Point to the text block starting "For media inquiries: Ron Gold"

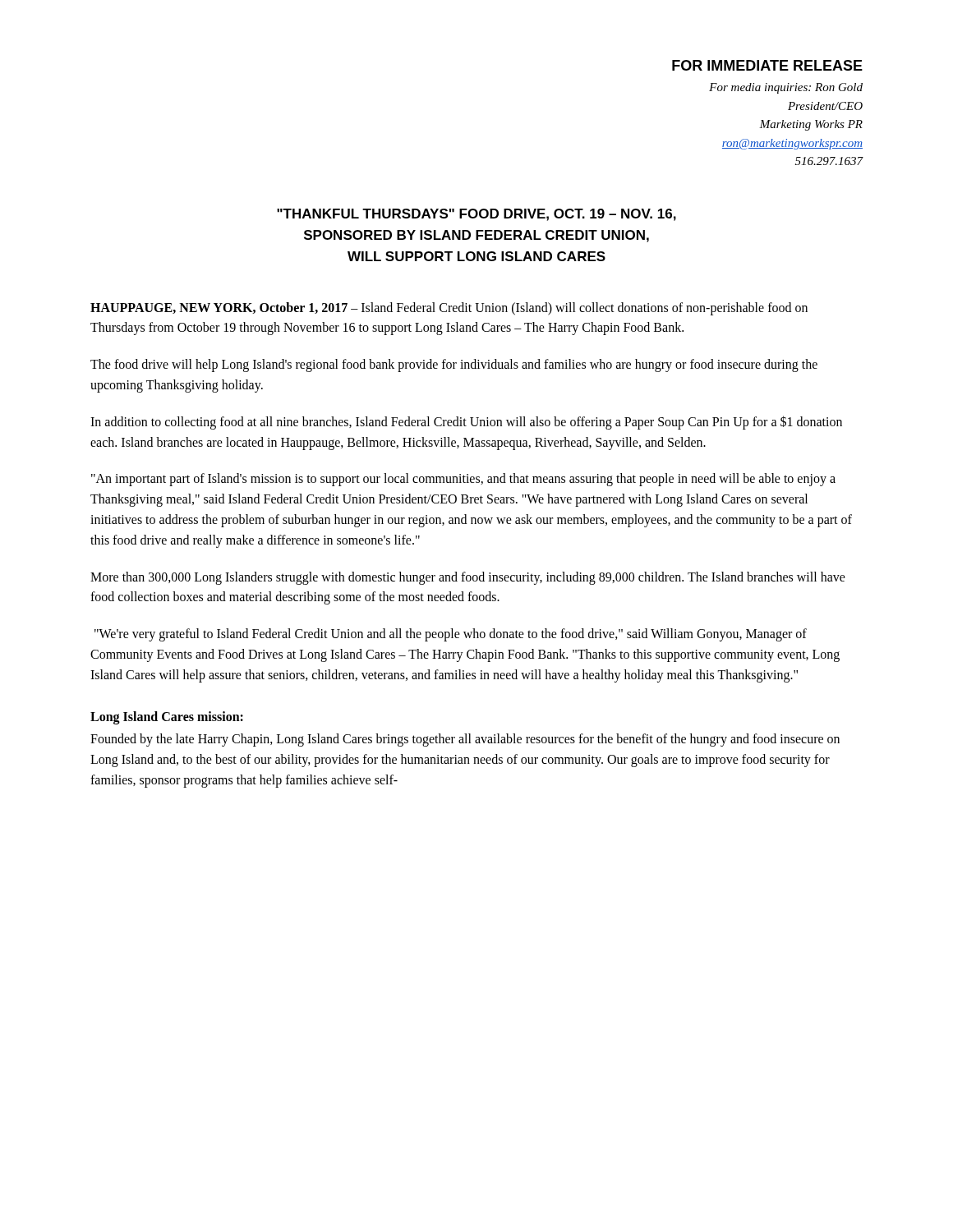786,124
